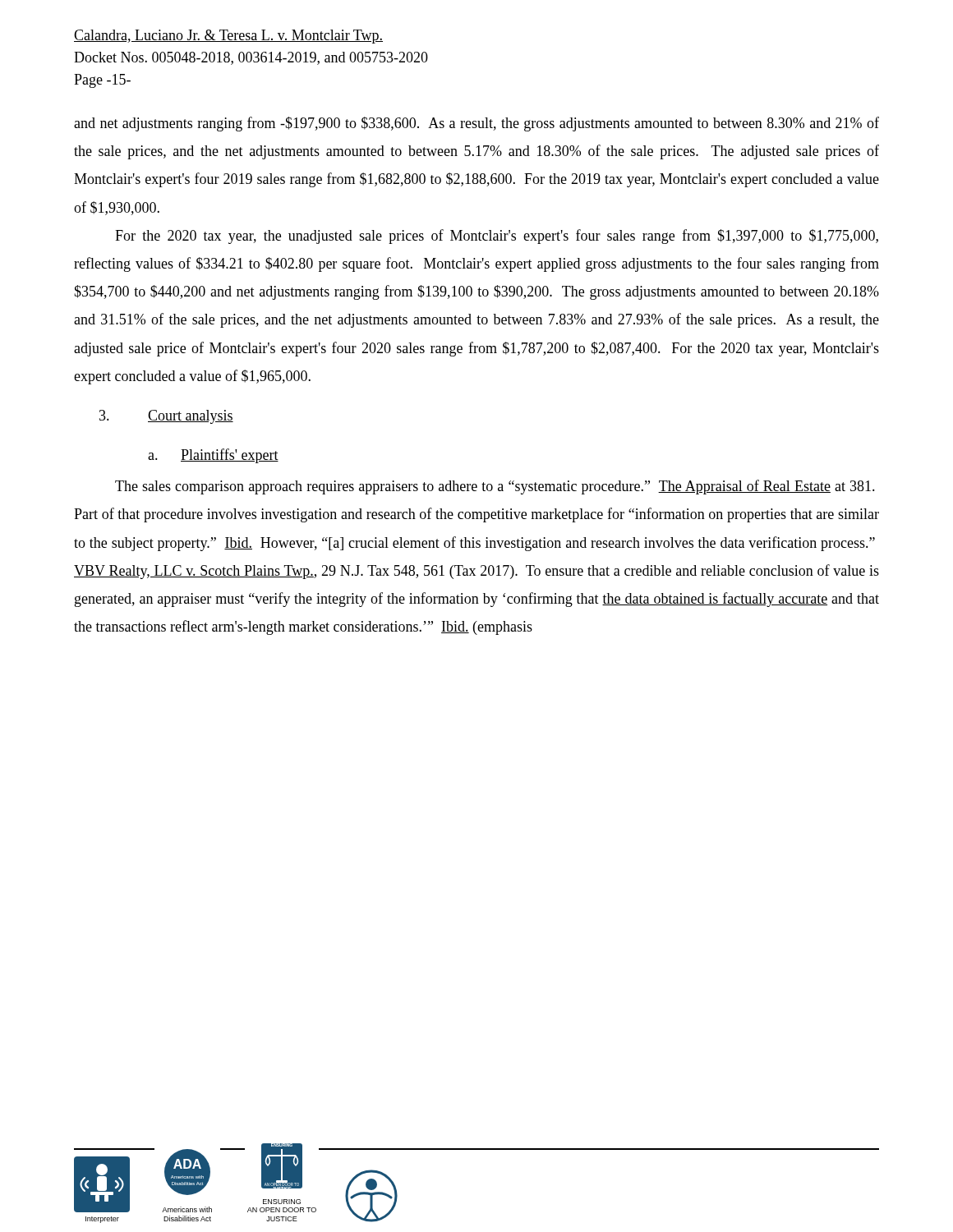This screenshot has height=1232, width=953.
Task: Find the passage starting "The sales comparison"
Action: 476,557
